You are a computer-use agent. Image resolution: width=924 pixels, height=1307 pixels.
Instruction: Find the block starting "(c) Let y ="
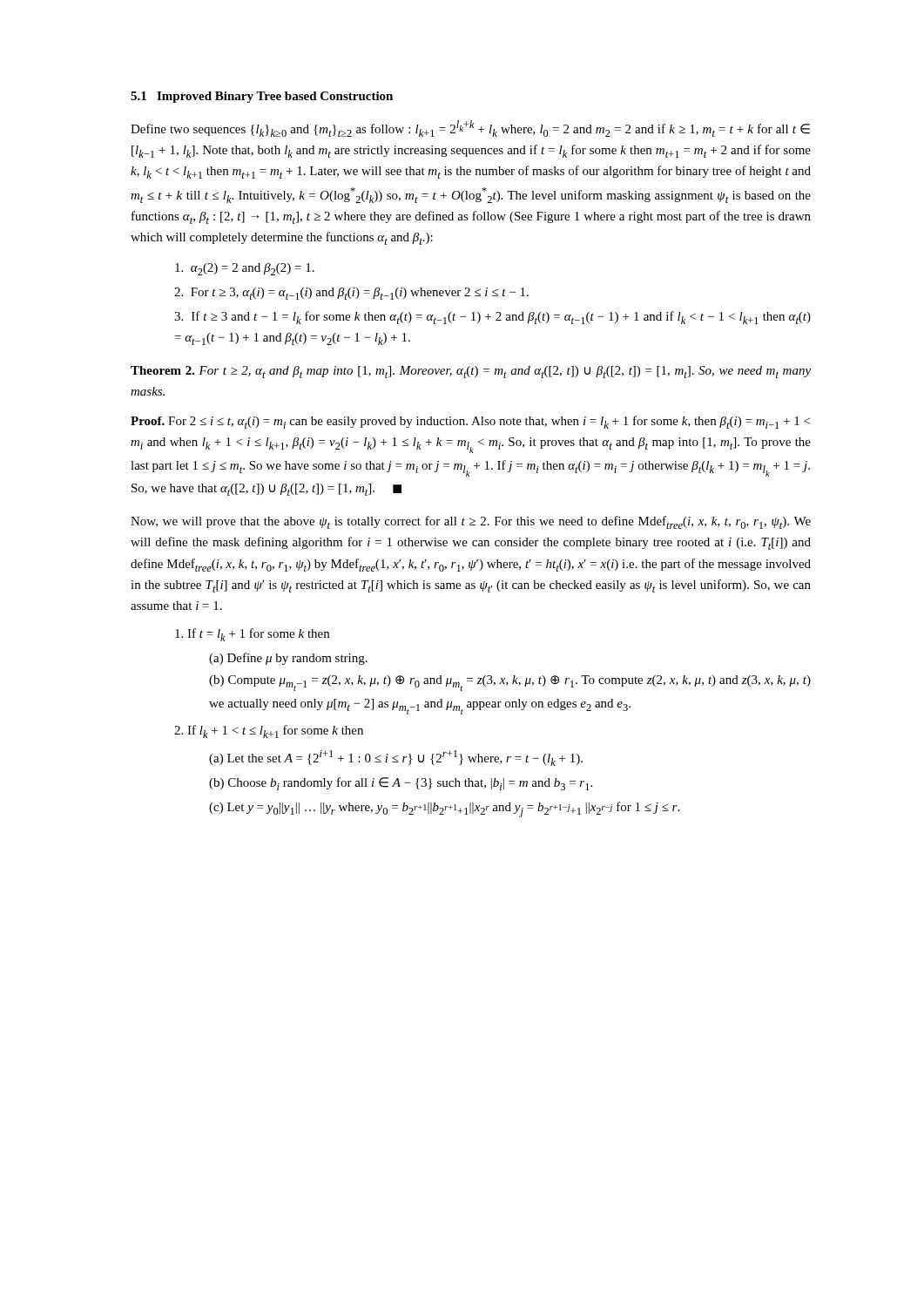445,809
